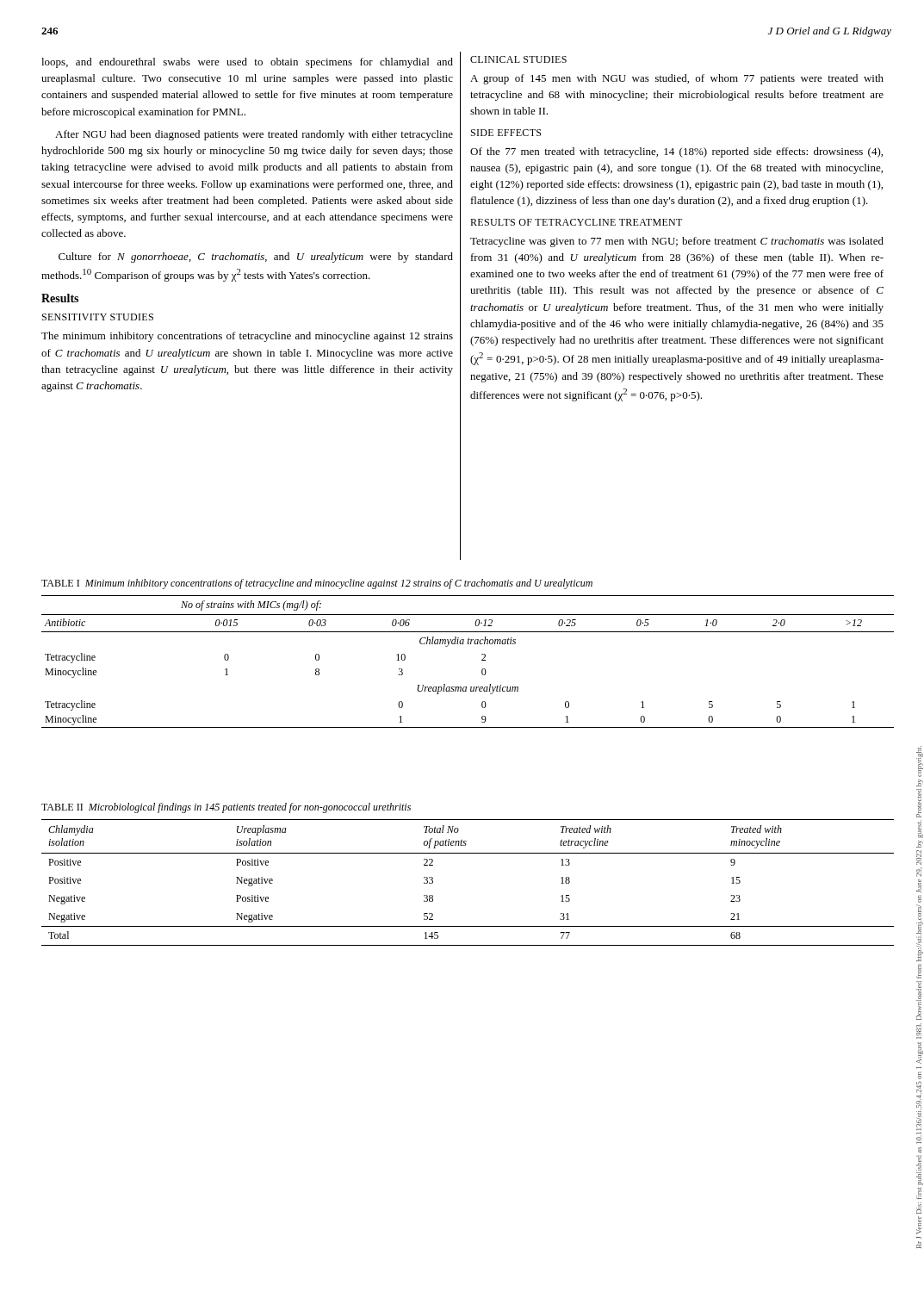Navigate to the text block starting "SENSITIVITY STUDIES"
The height and width of the screenshot is (1292, 924).
(98, 317)
